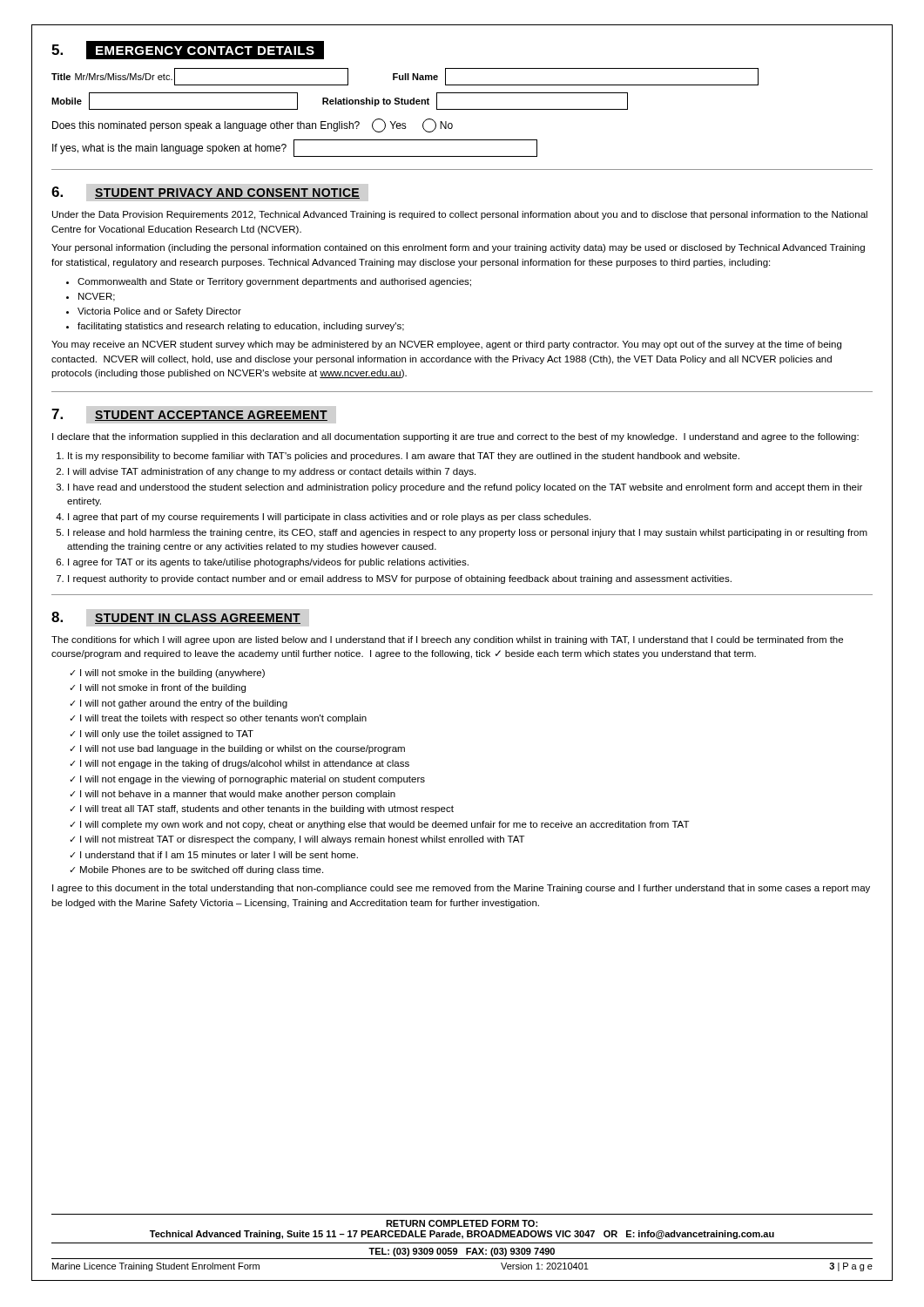Where is the passage that starts "I will not behave in a"?
Image resolution: width=924 pixels, height=1307 pixels.
tap(237, 794)
